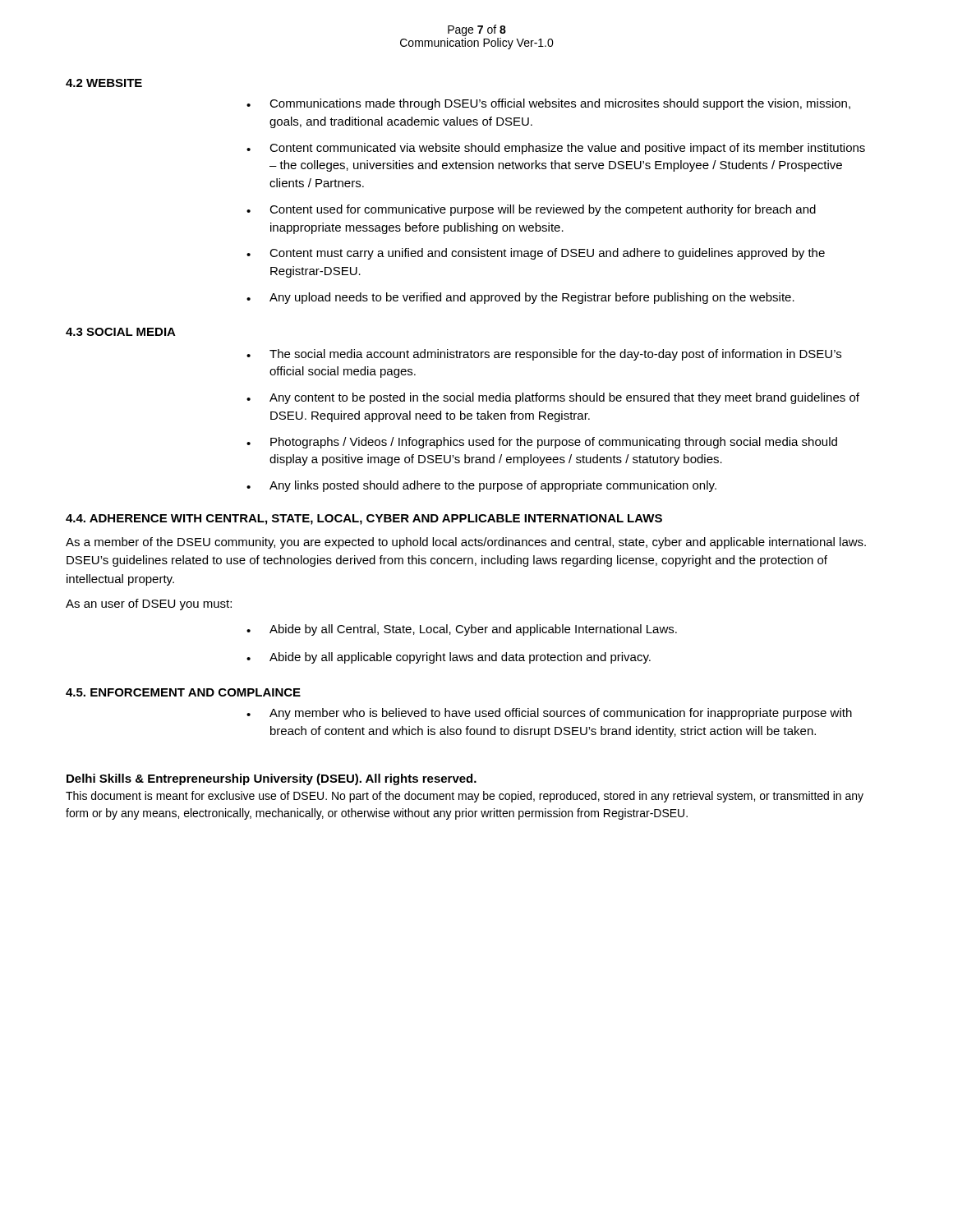Click on the list item containing "• Communications made through DSEU’s official"
Image resolution: width=953 pixels, height=1232 pixels.
559,112
